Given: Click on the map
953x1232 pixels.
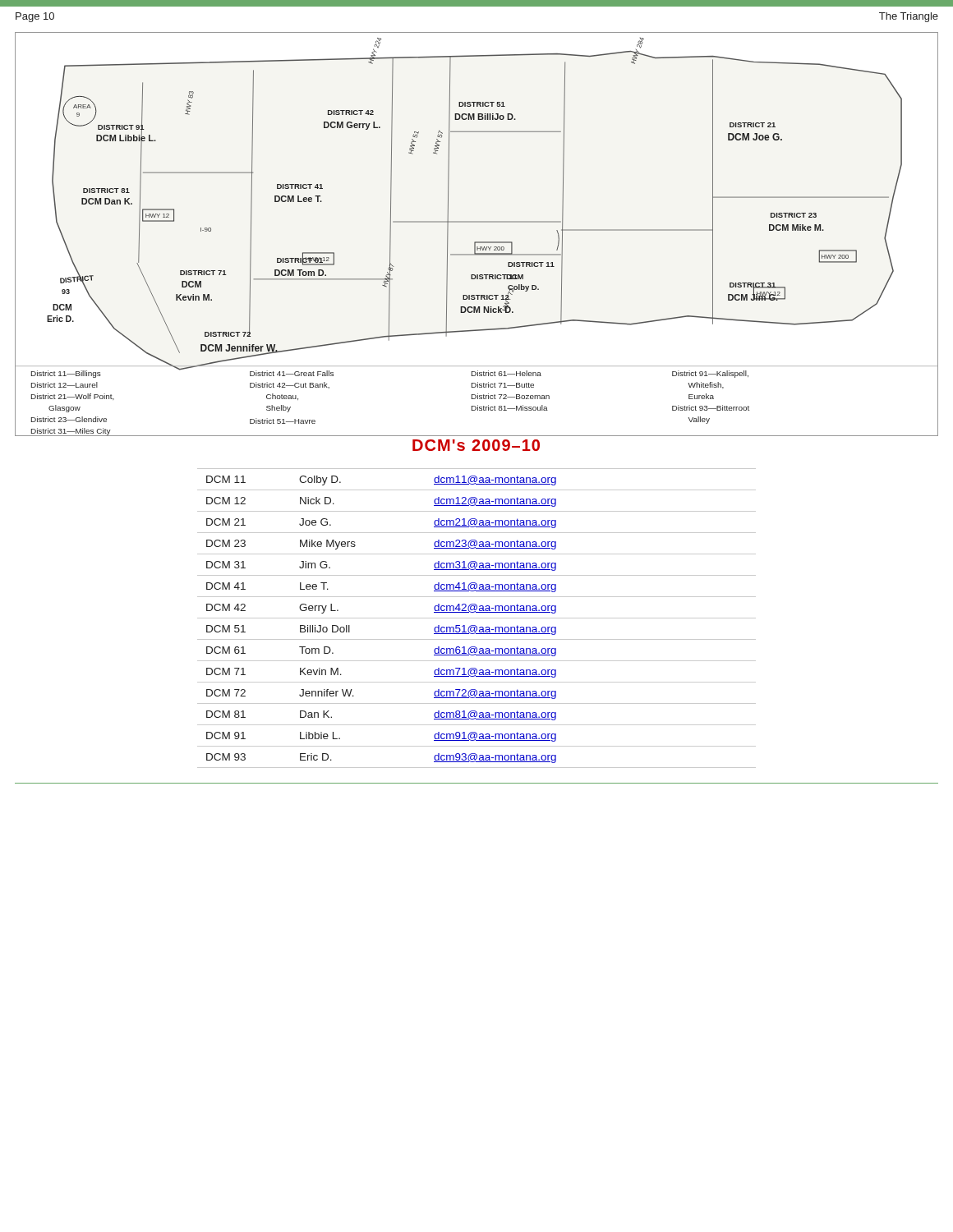Looking at the screenshot, I should coord(476,234).
